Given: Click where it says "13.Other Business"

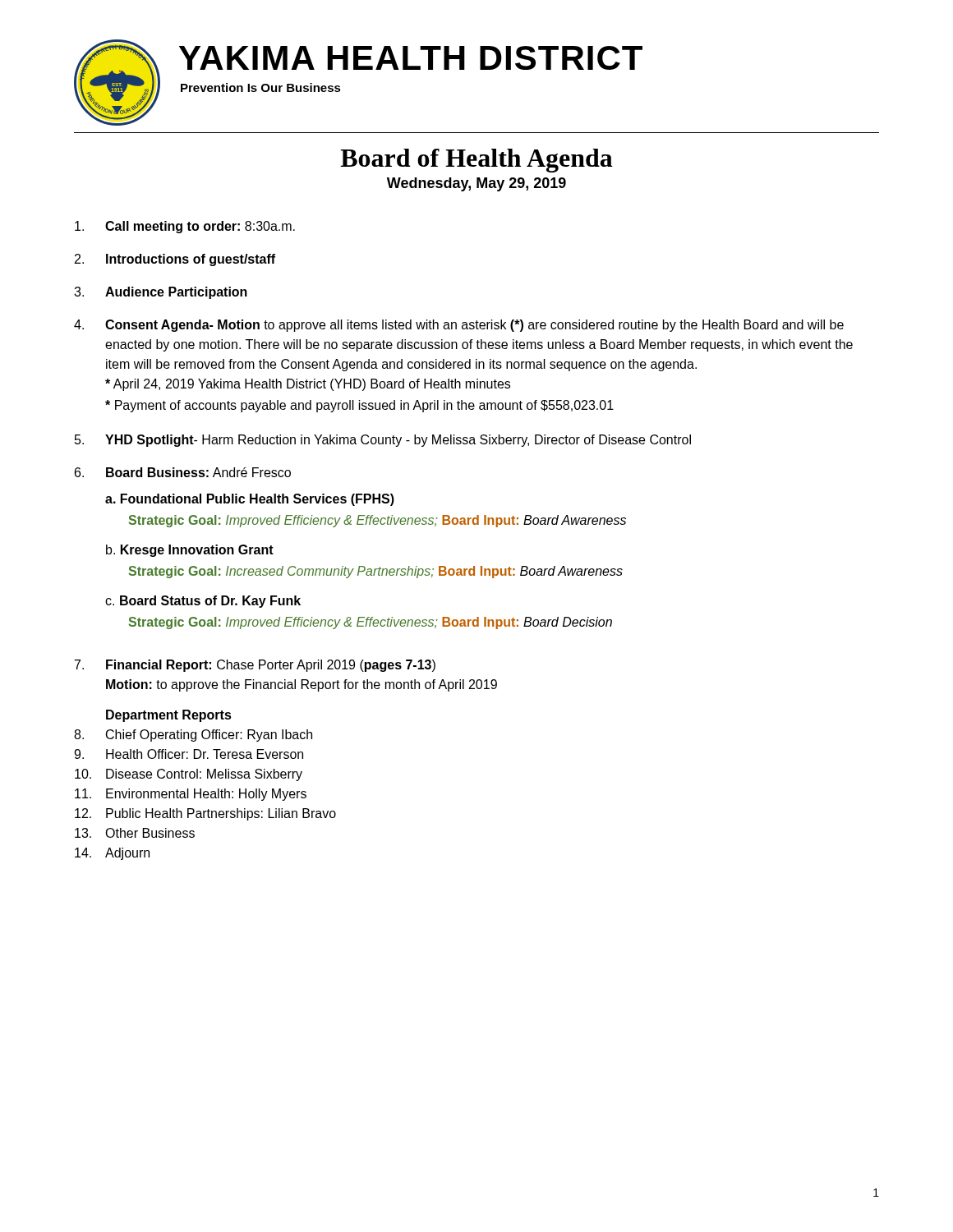Looking at the screenshot, I should (134, 834).
